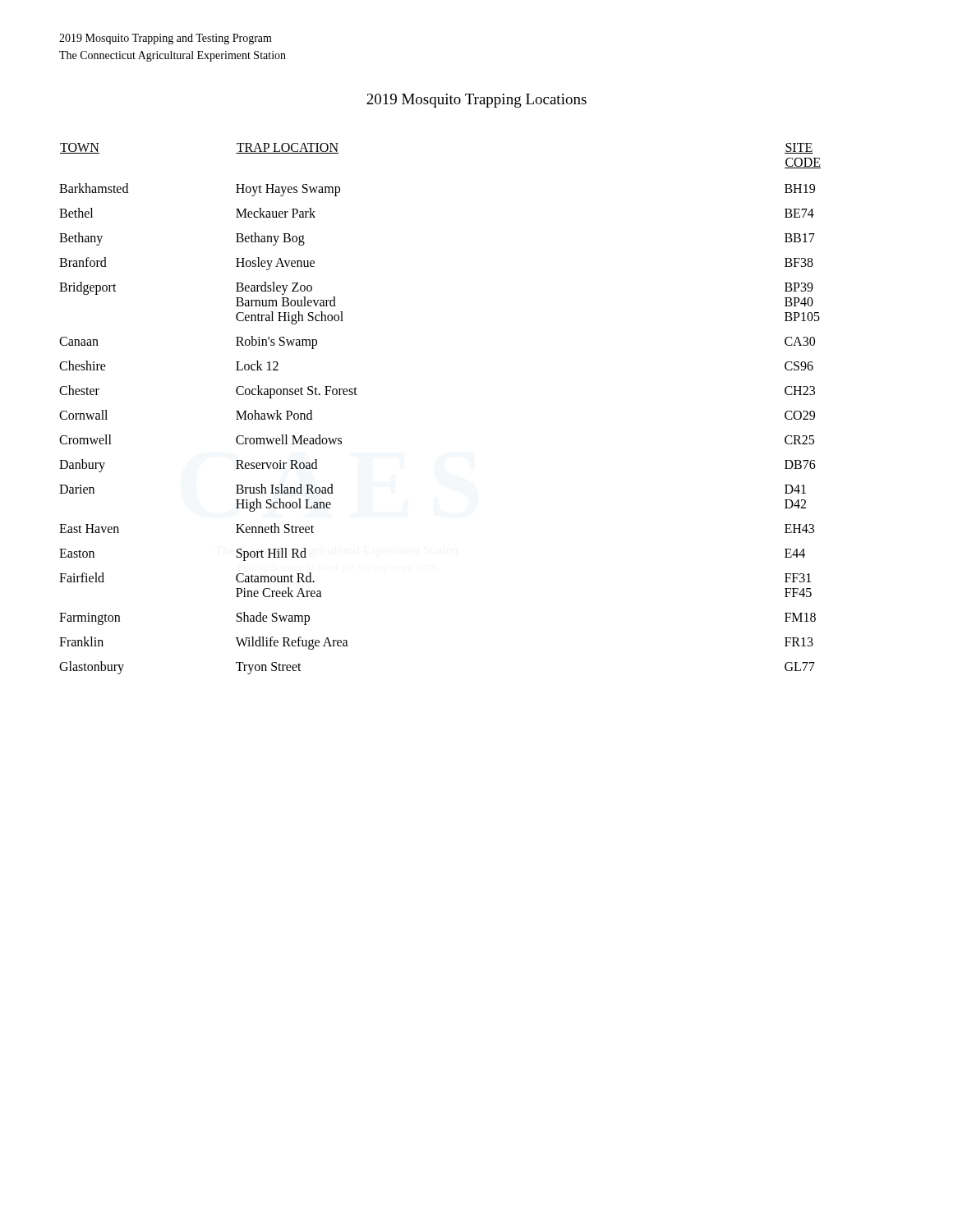Select the table that reads "Lock 12"

[x=476, y=409]
